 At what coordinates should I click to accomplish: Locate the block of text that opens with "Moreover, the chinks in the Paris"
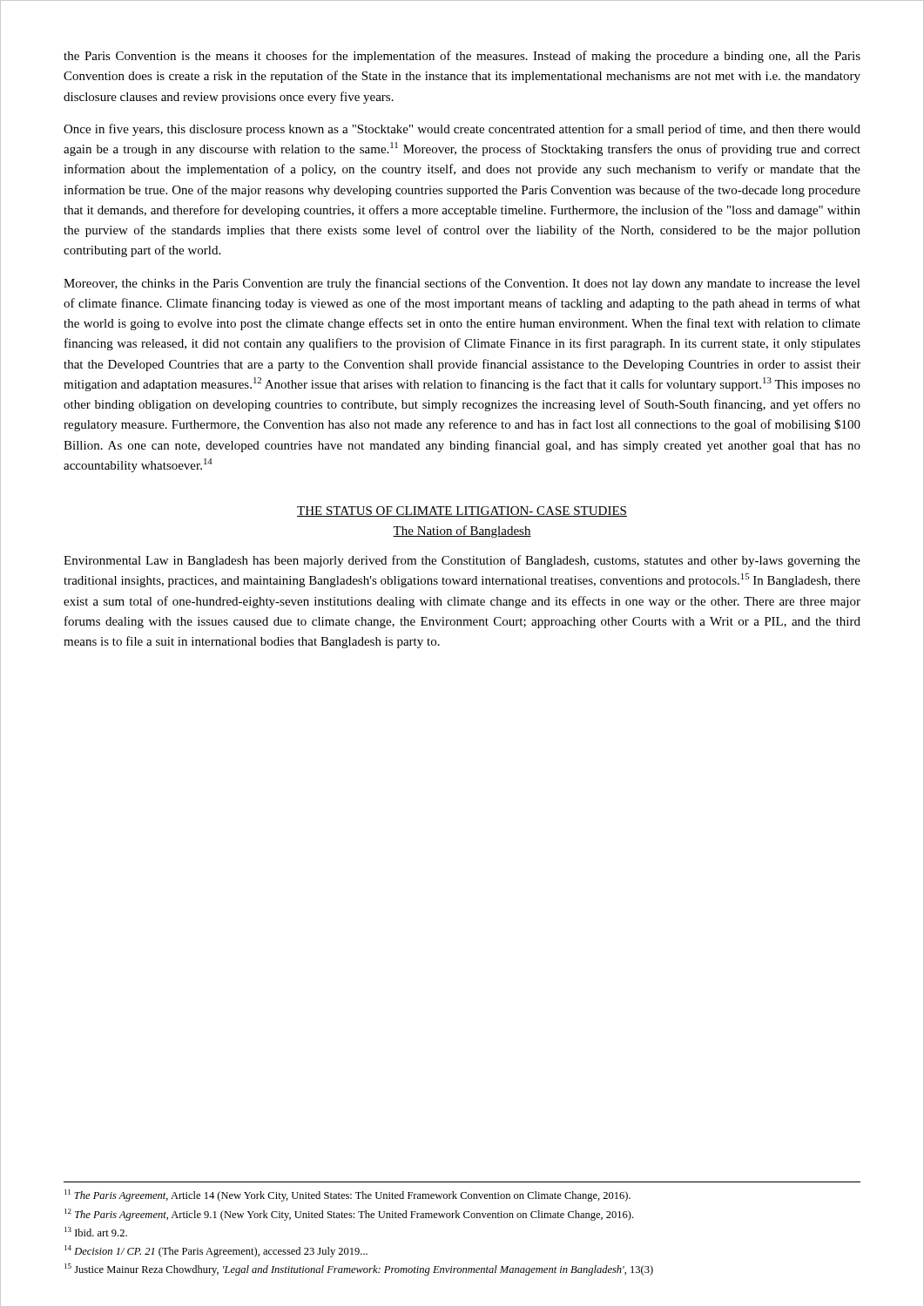(462, 374)
